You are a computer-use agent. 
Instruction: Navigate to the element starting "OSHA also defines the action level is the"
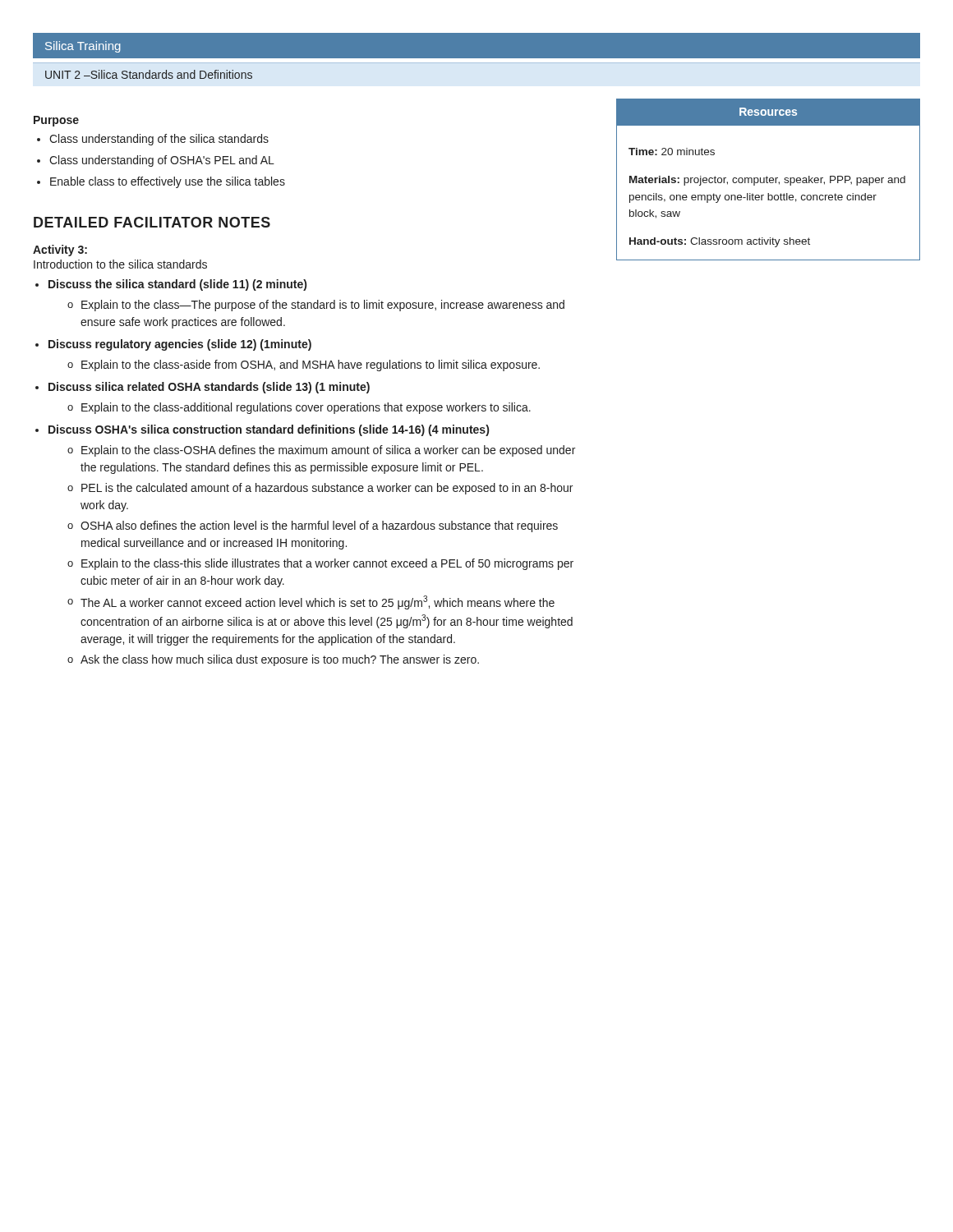(319, 535)
